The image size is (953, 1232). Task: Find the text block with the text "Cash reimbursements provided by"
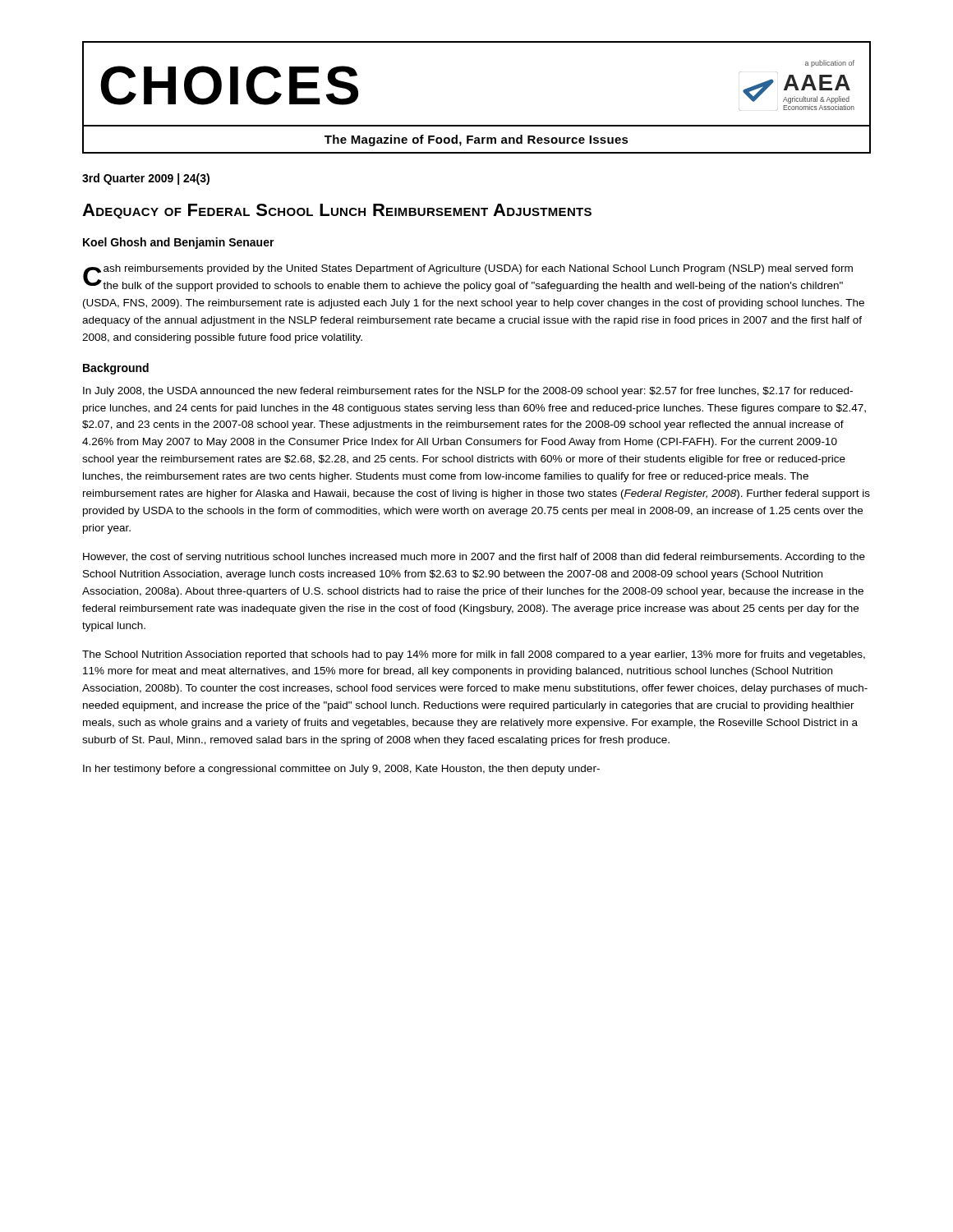(473, 302)
